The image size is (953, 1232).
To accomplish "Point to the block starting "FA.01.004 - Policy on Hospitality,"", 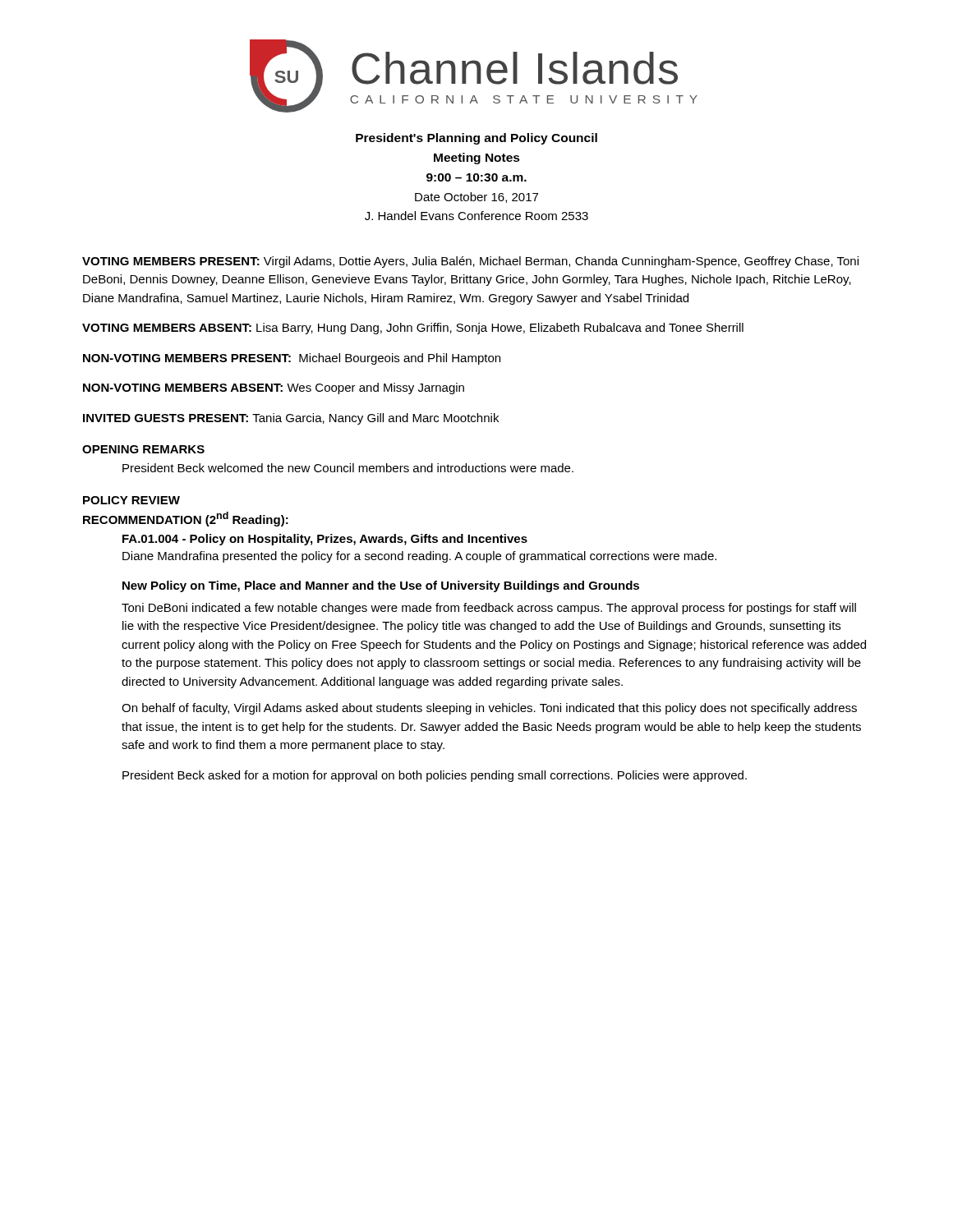I will pyautogui.click(x=325, y=538).
